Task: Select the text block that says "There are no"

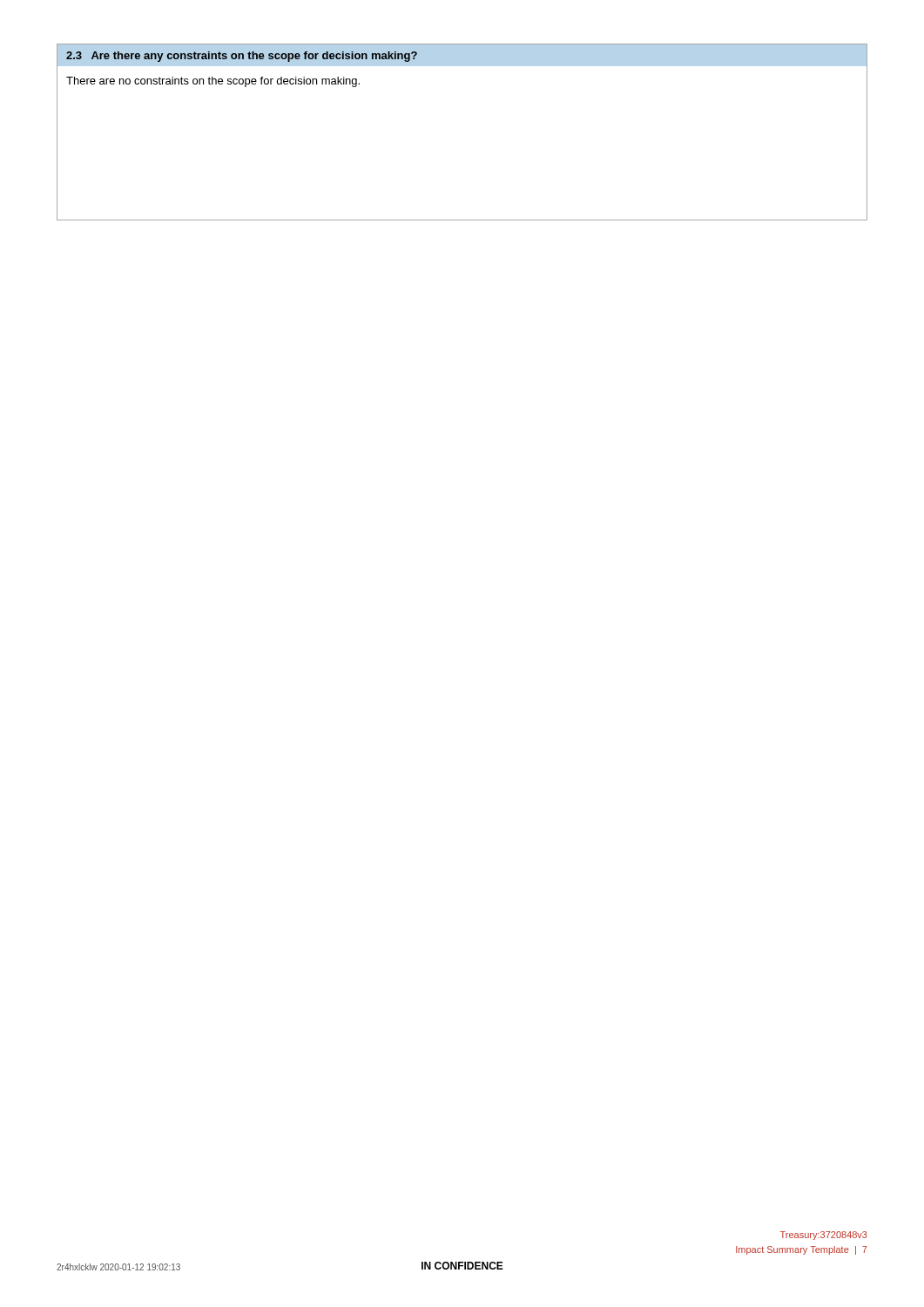Action: (213, 81)
